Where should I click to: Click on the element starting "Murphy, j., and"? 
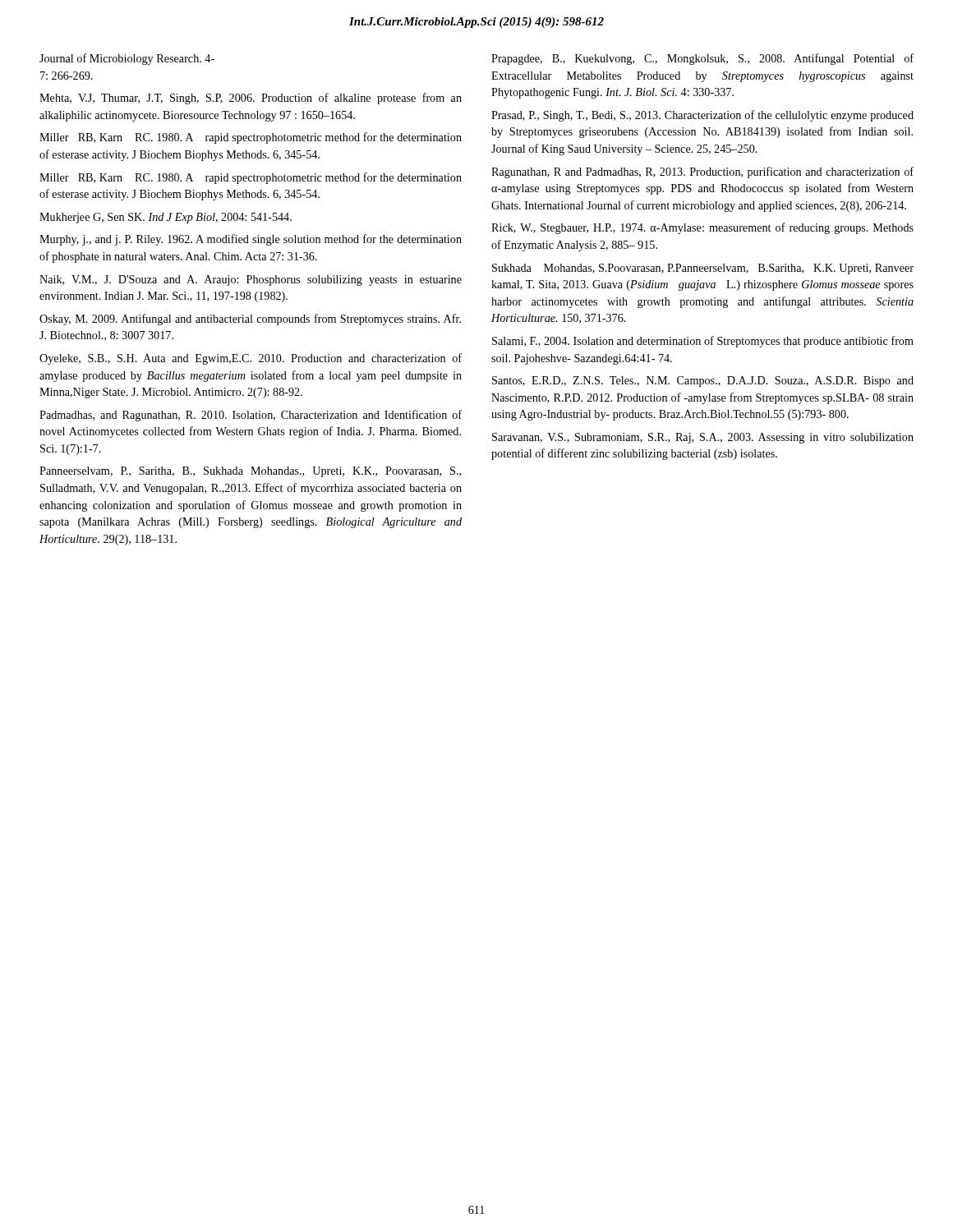251,248
